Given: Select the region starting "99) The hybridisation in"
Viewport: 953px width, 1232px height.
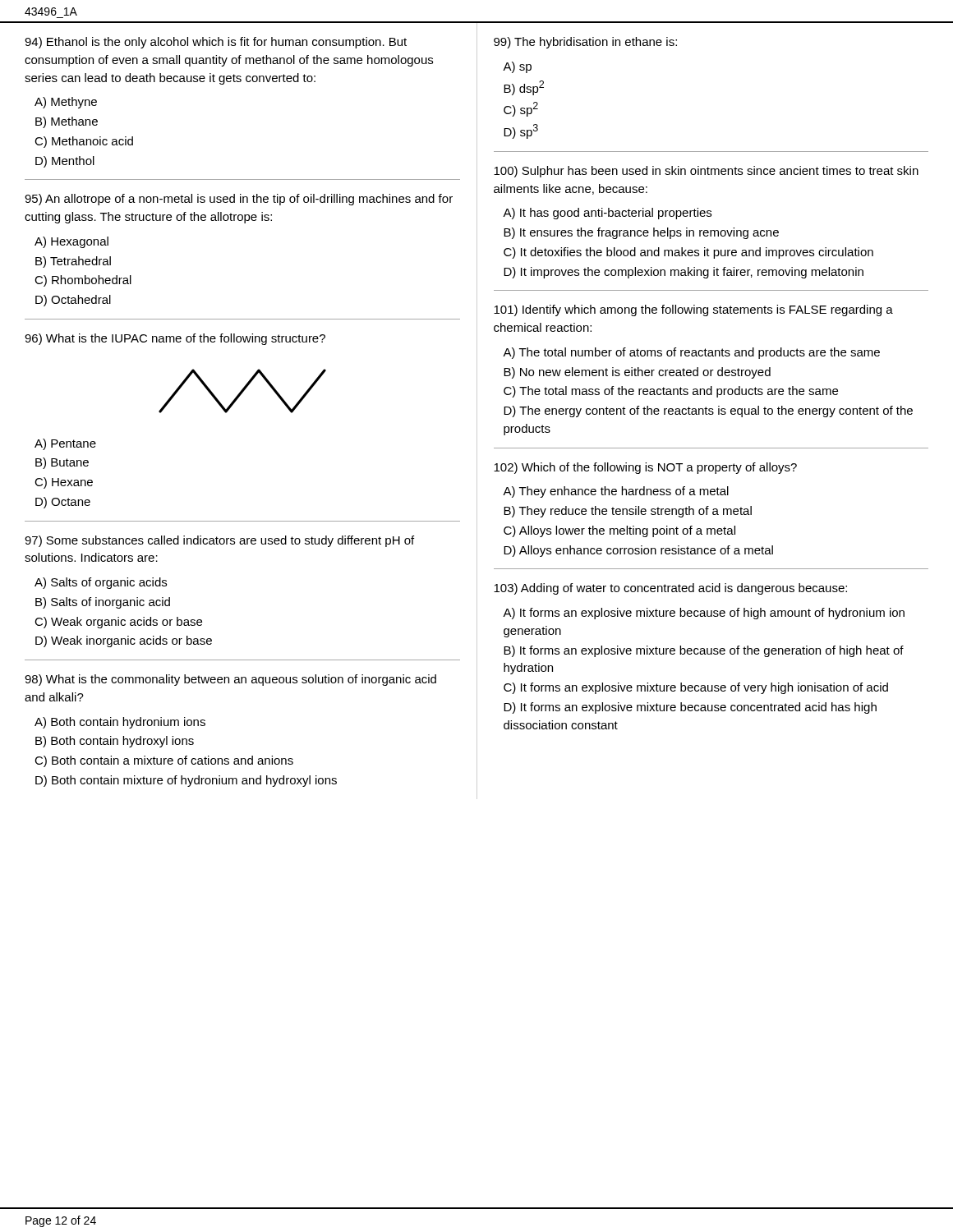Looking at the screenshot, I should pos(586,41).
